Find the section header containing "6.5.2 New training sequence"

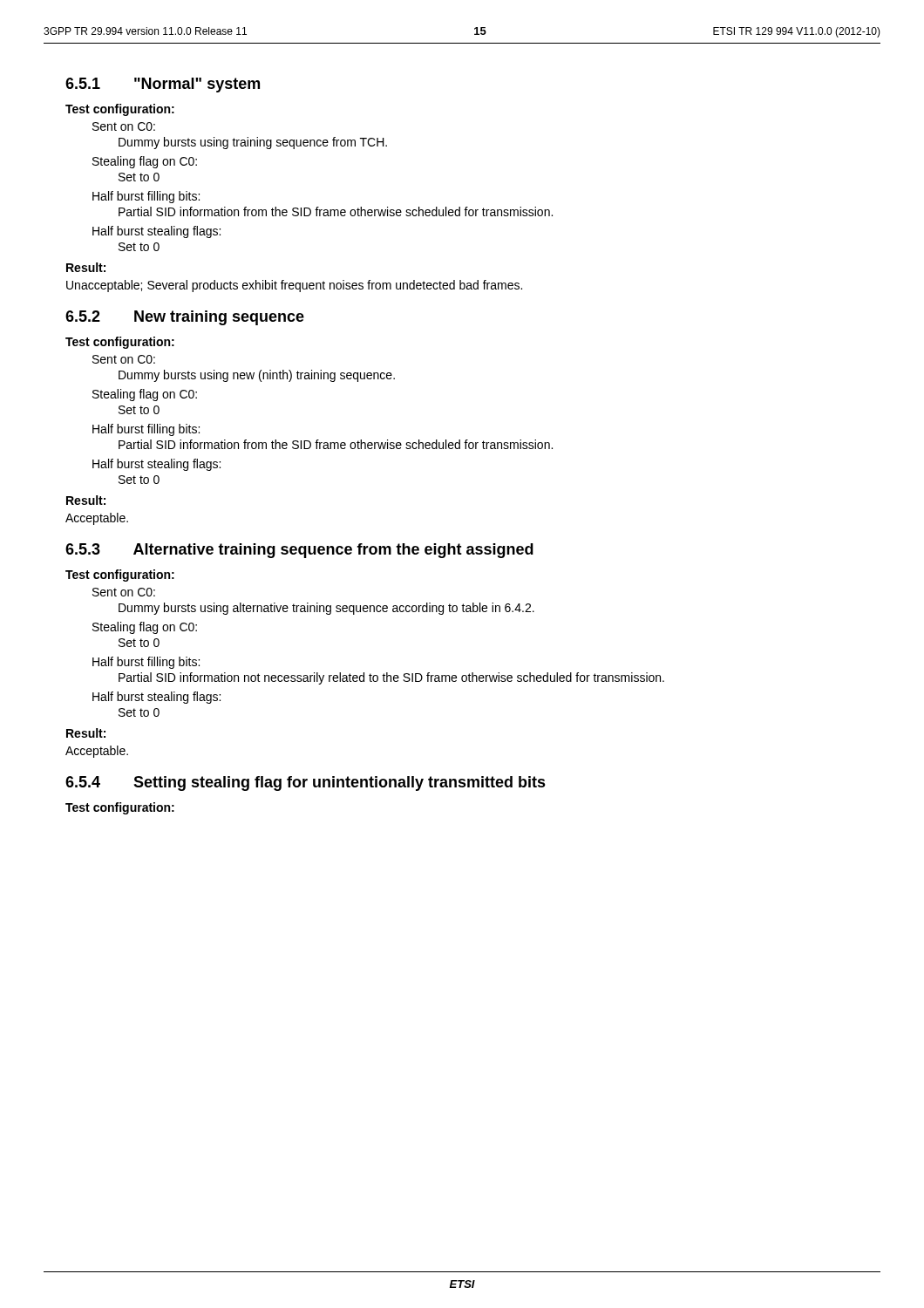click(185, 317)
